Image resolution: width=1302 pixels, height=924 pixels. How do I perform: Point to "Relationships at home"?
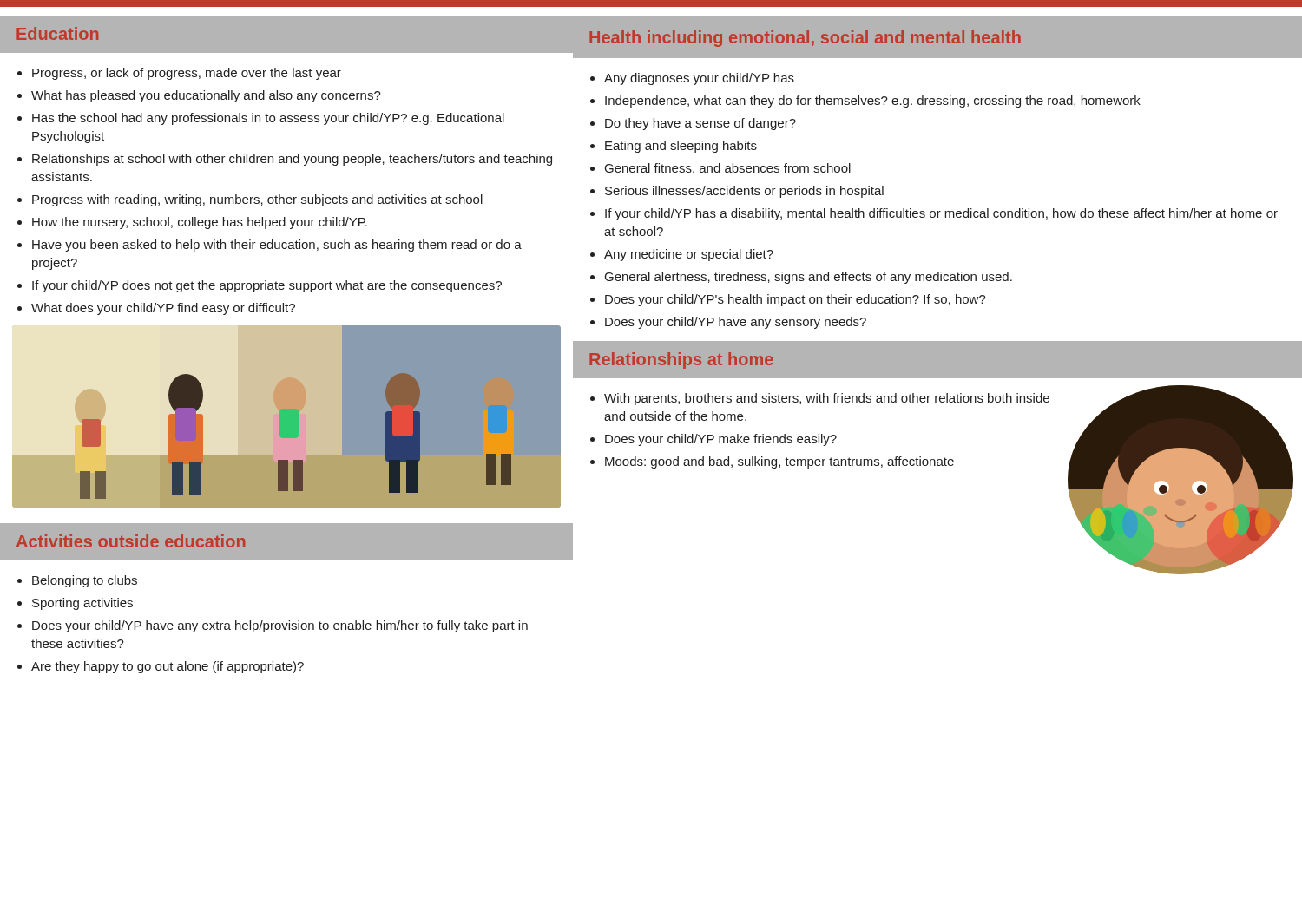[x=681, y=359]
